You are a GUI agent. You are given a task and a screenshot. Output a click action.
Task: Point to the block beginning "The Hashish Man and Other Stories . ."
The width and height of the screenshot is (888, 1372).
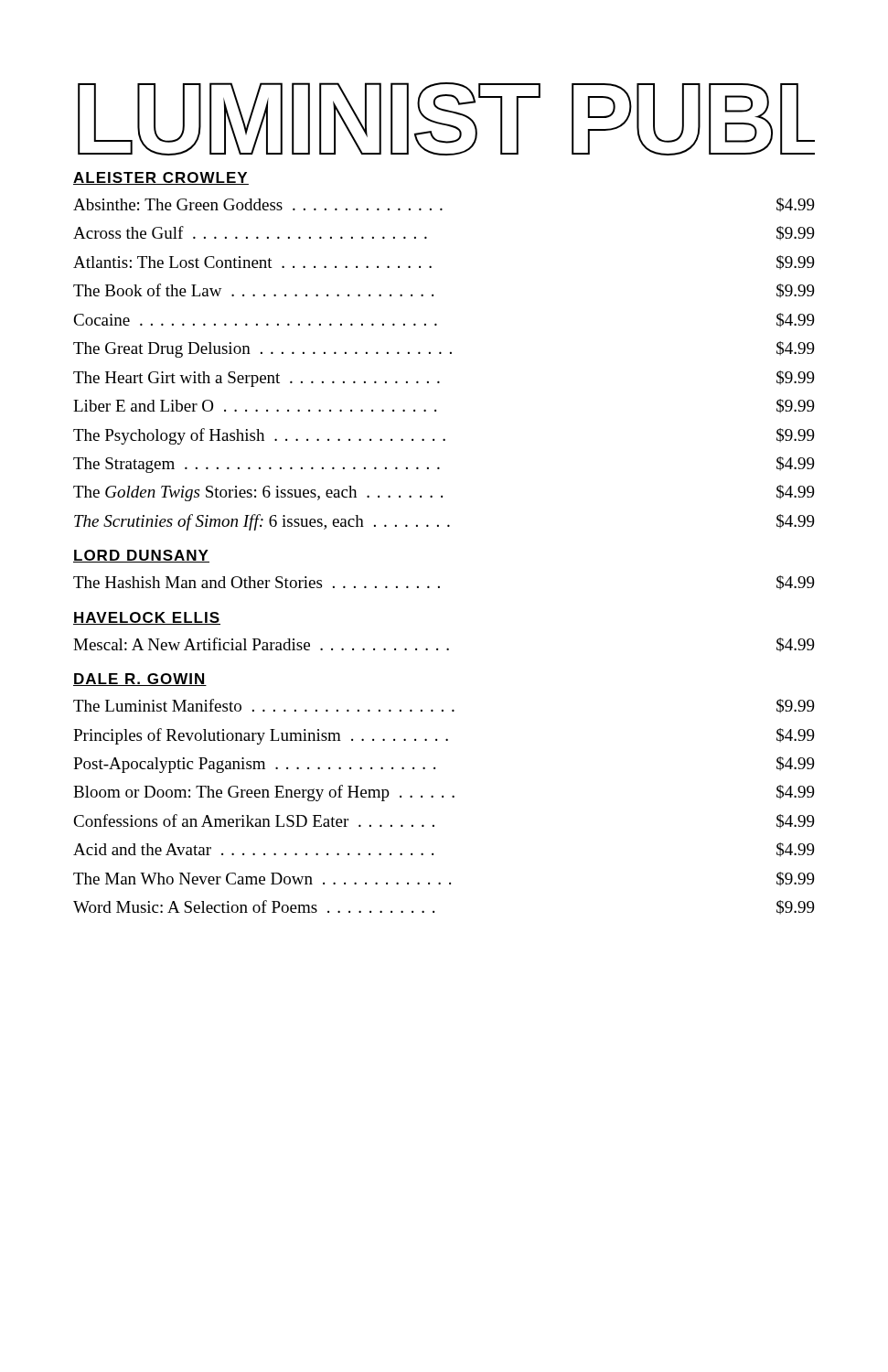(444, 583)
